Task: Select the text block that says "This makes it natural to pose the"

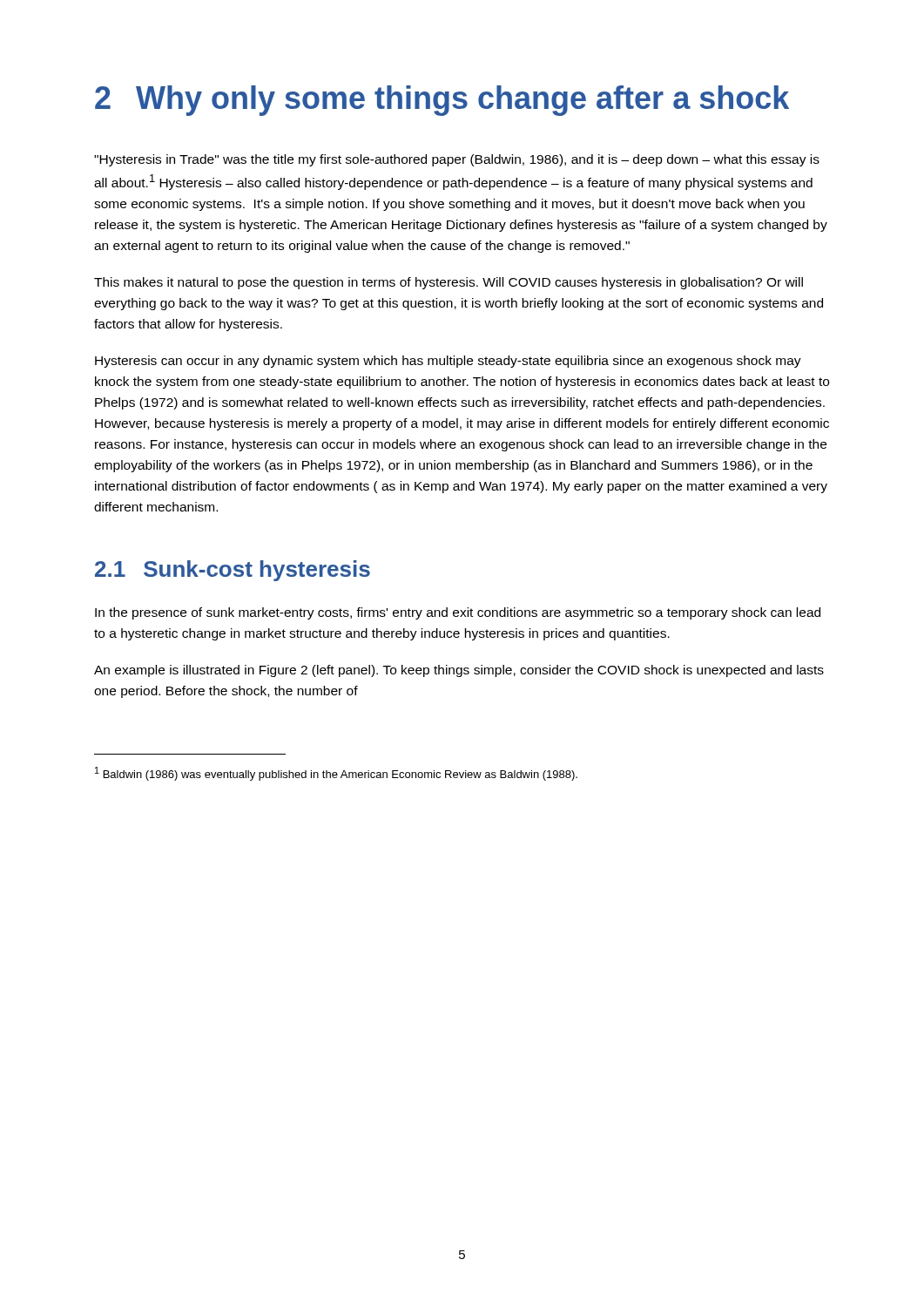Action: 462,303
